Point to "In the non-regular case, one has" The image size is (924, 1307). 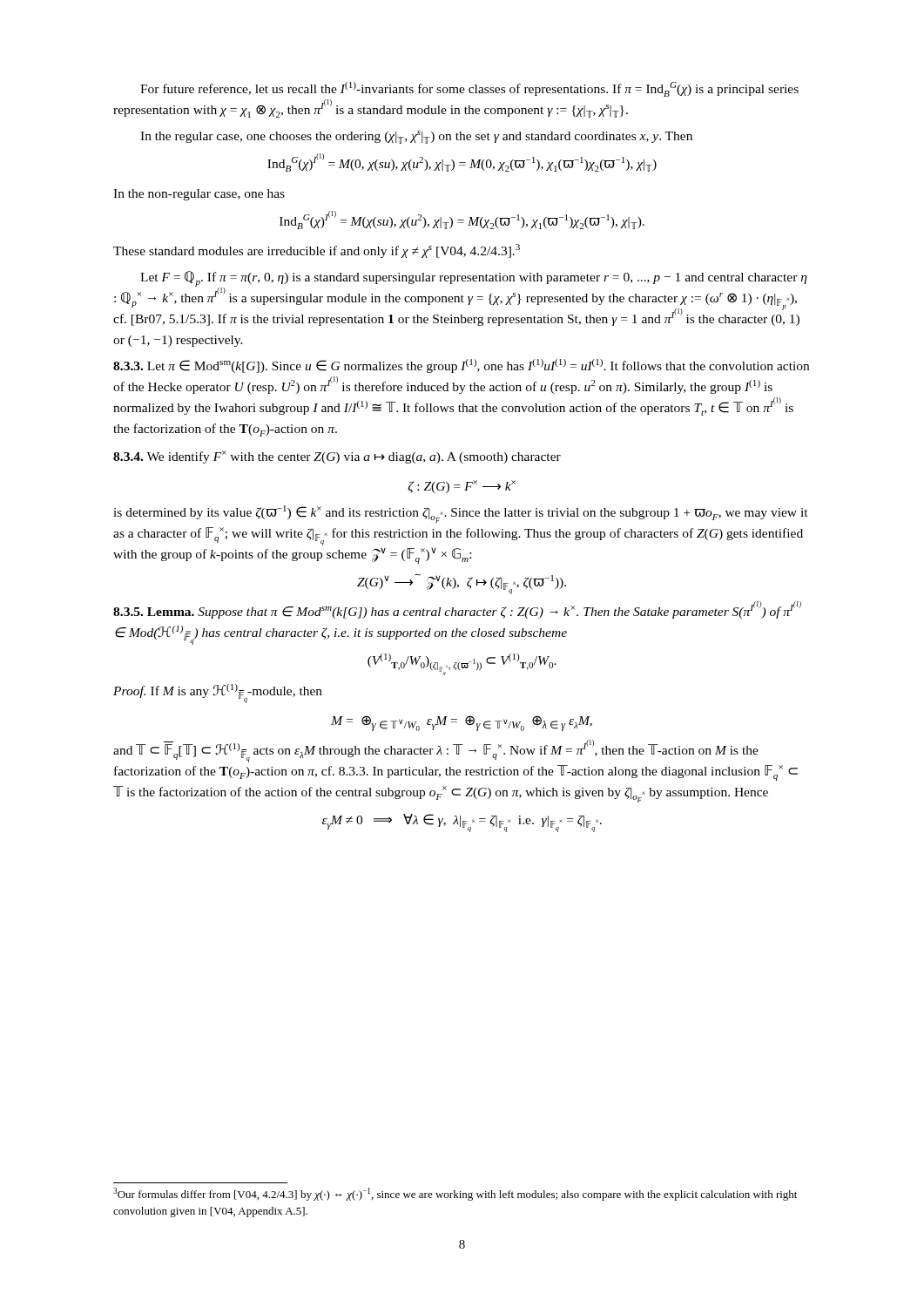[x=199, y=195]
